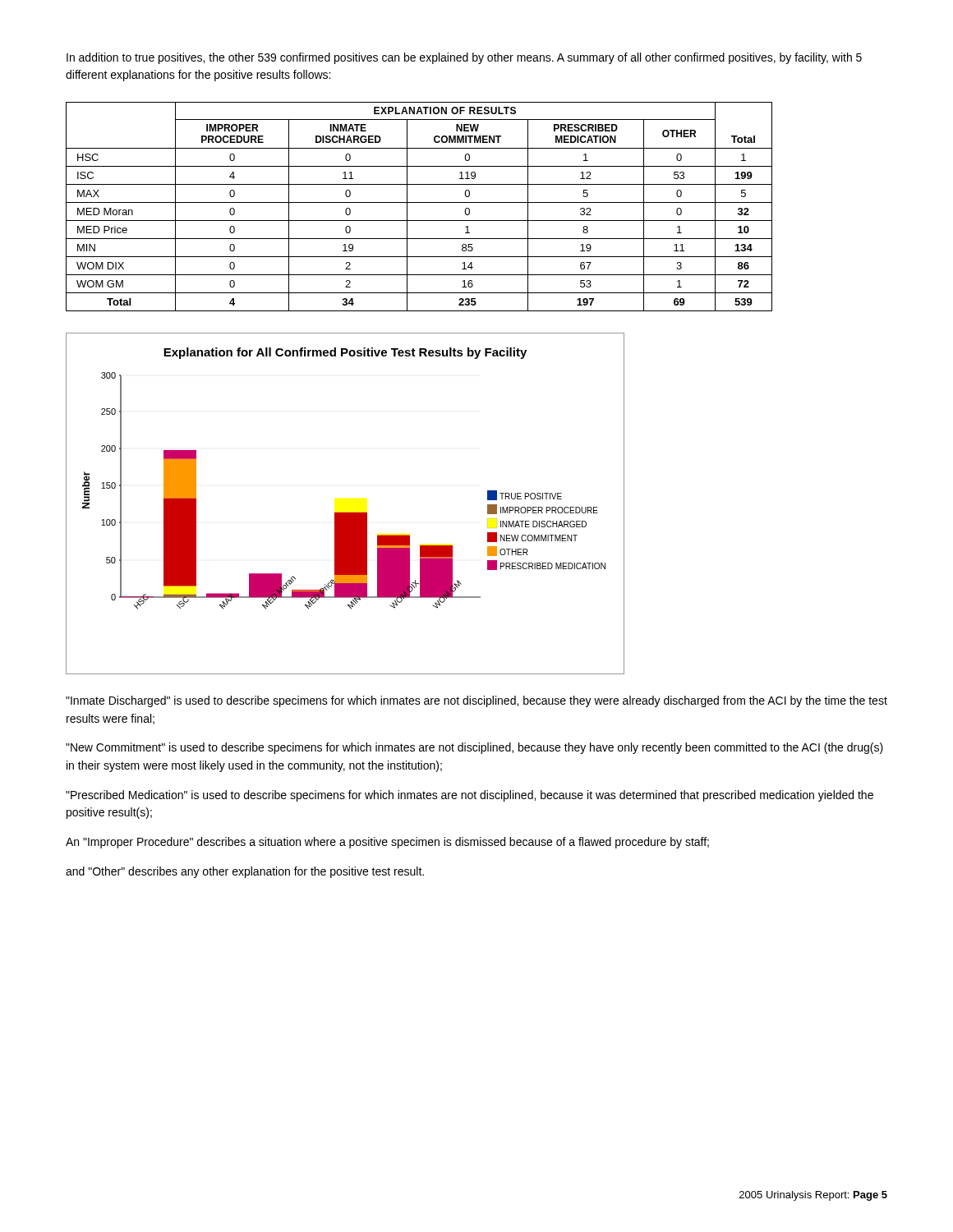
Task: Find the block on this page that starts ""Prescribed Medication" is used"
Action: point(470,804)
